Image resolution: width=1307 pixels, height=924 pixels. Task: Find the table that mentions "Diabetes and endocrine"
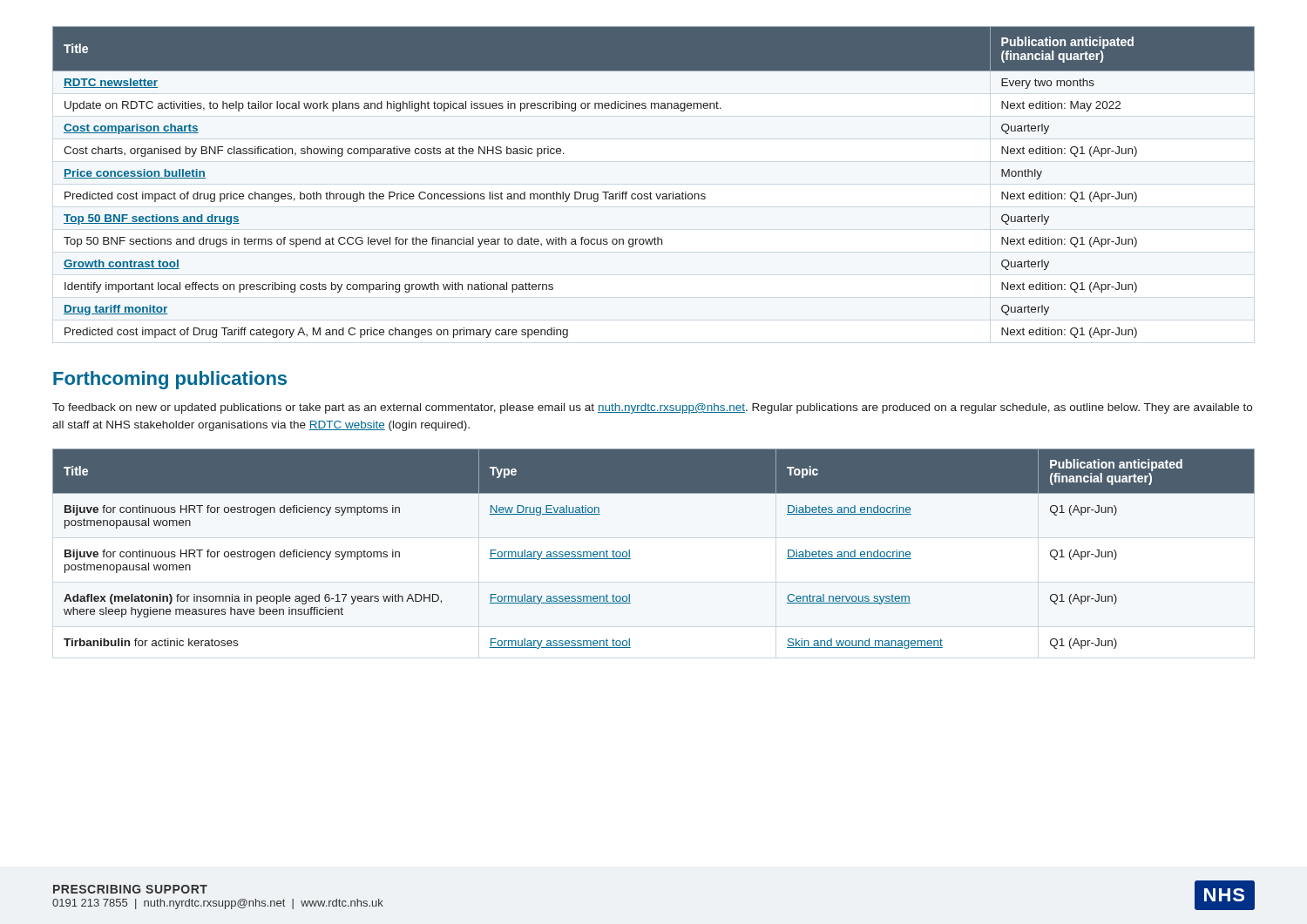654,553
